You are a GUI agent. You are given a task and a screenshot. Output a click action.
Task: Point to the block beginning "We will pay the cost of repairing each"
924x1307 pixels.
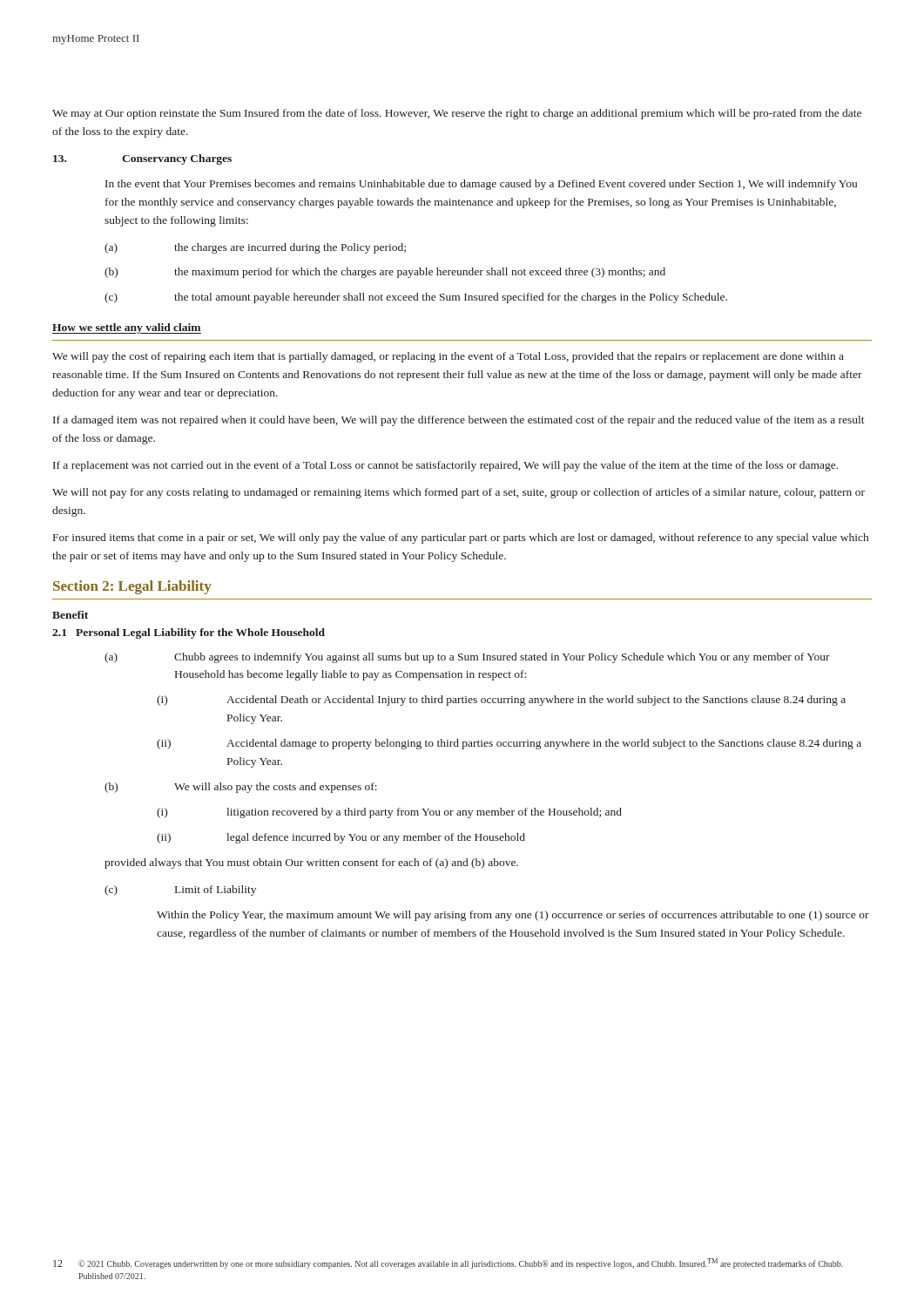pos(462,375)
